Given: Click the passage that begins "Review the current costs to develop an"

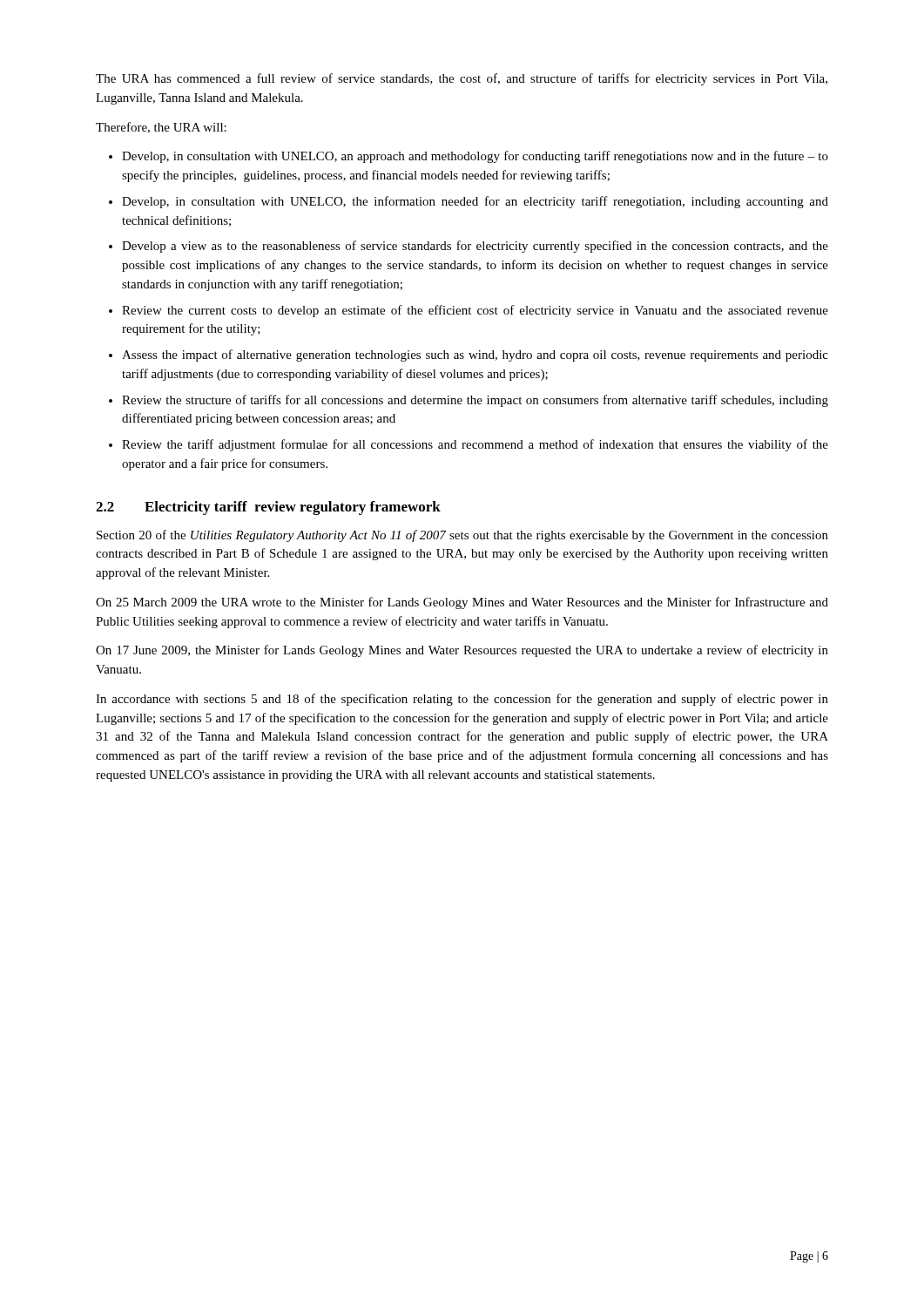Looking at the screenshot, I should [475, 319].
